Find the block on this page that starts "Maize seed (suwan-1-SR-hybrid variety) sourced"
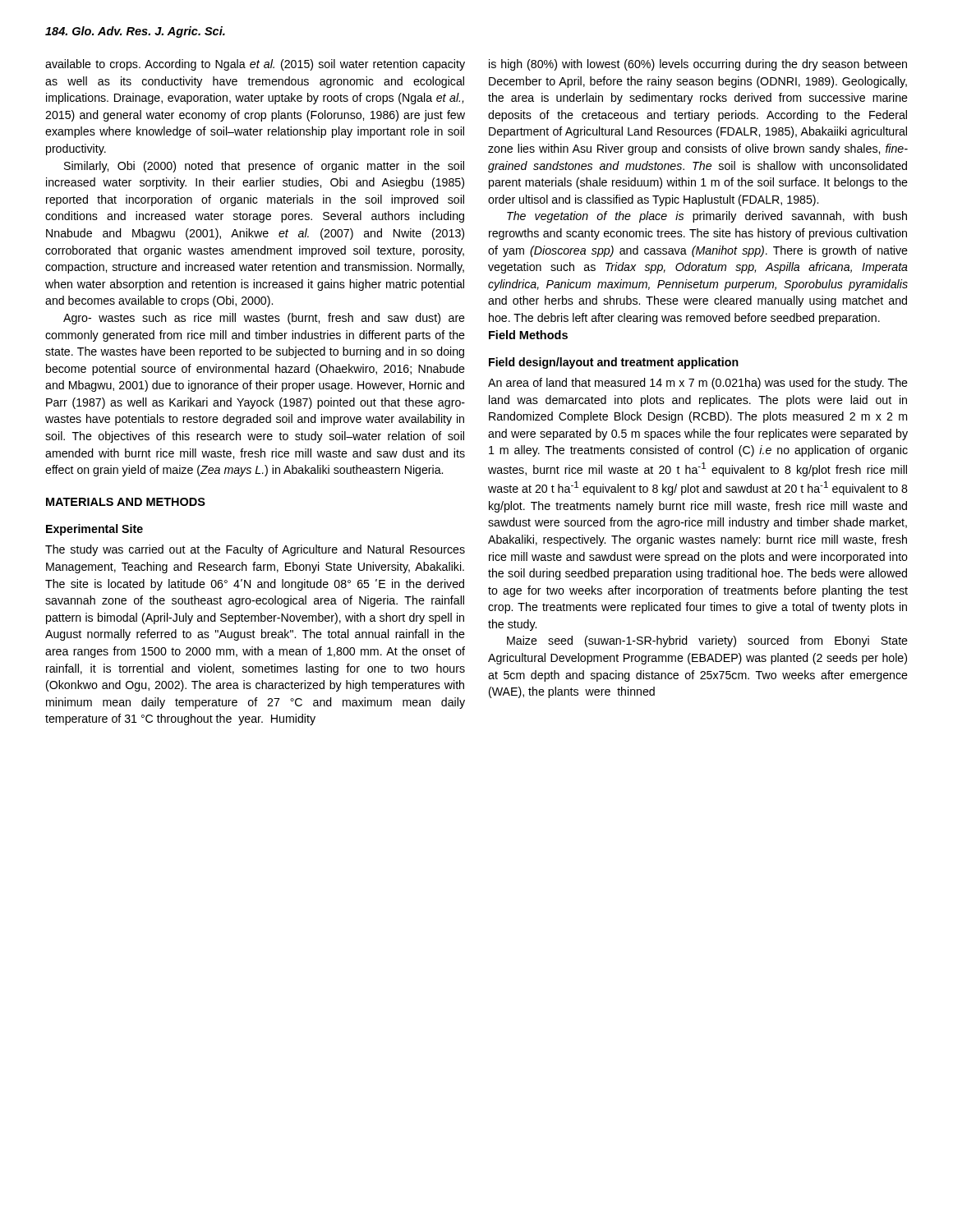953x1232 pixels. (698, 667)
